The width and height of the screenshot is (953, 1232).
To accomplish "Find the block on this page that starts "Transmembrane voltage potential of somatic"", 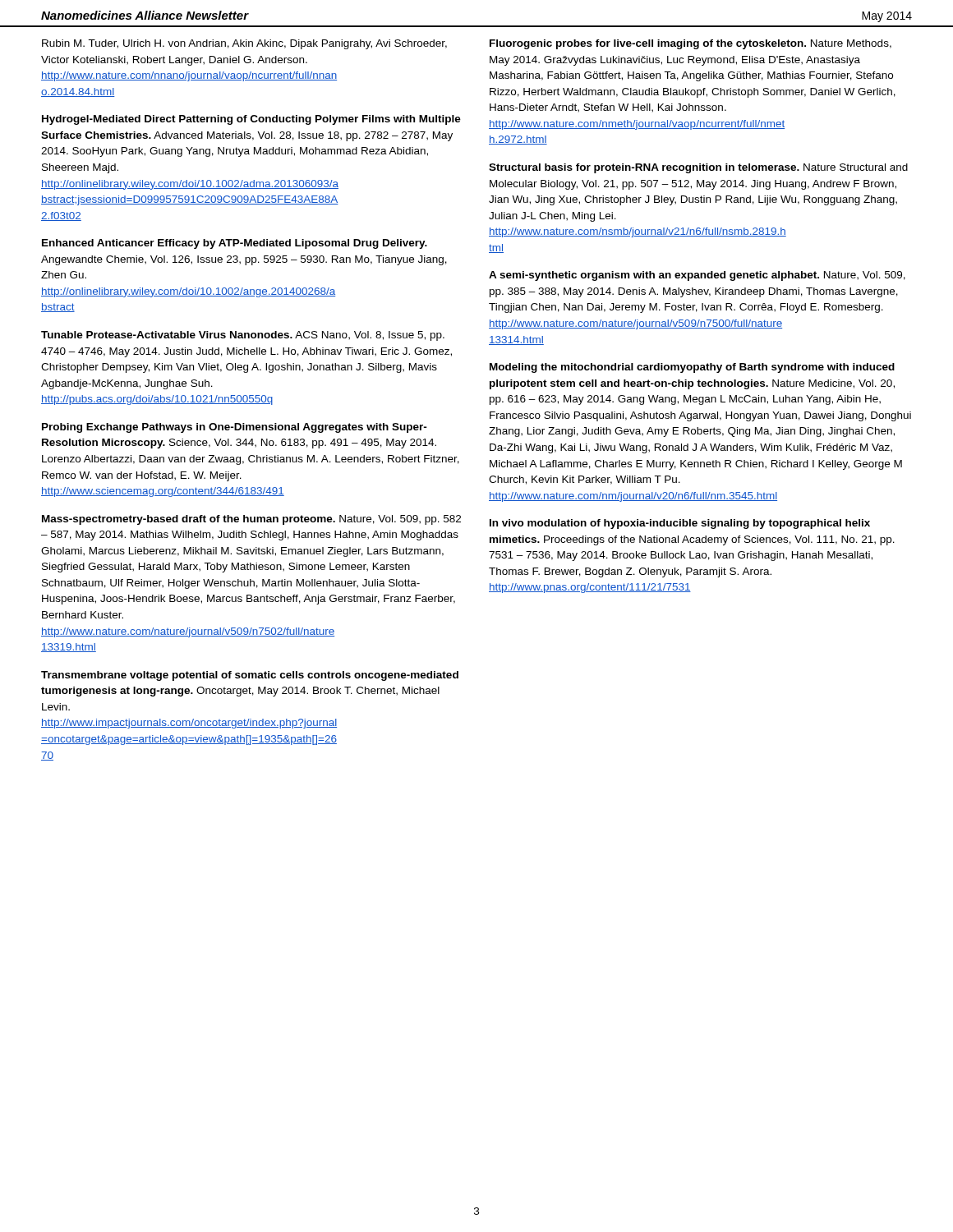I will (x=250, y=715).
